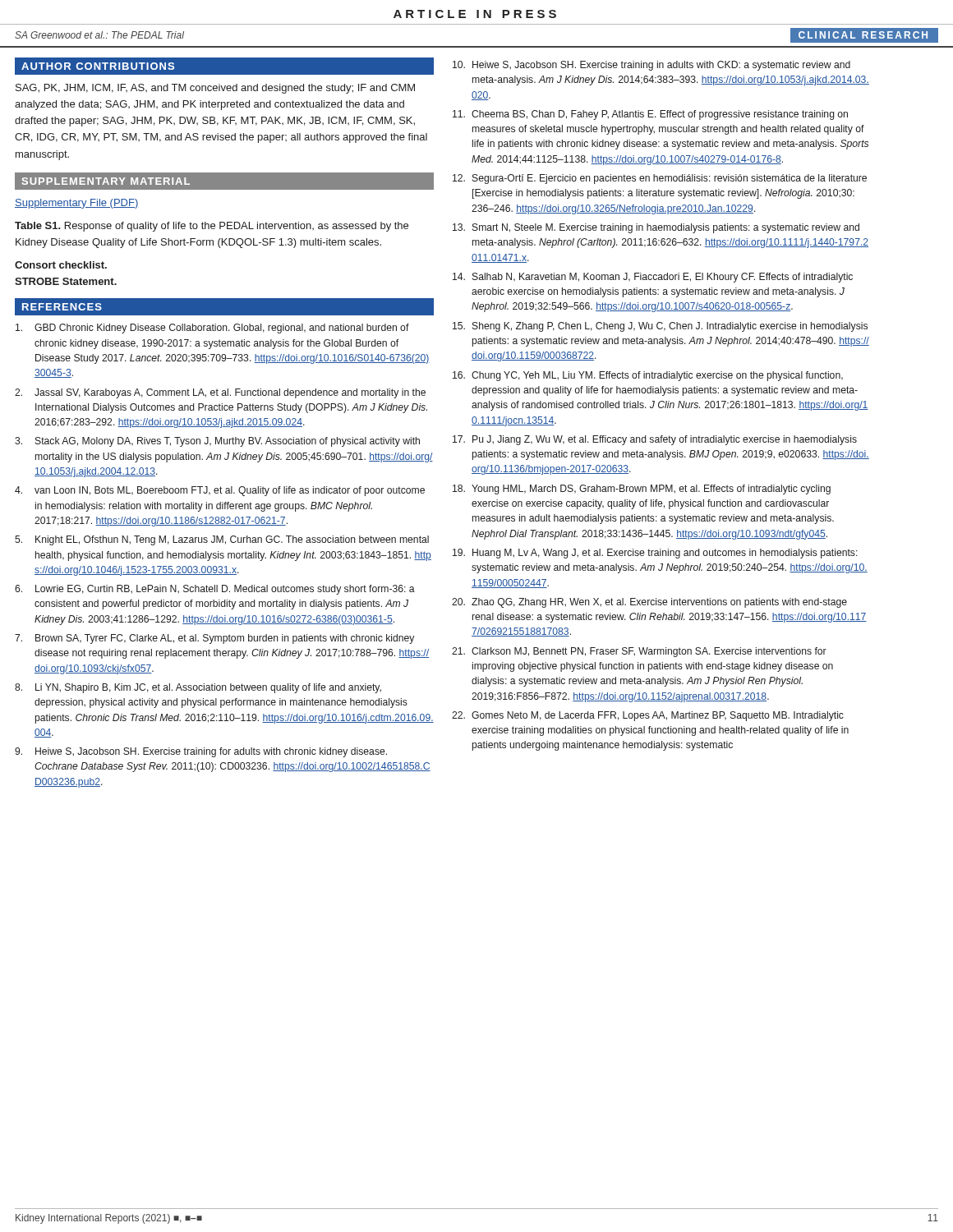Select the list item that says "16. Chung YC, Yeh"
The height and width of the screenshot is (1232, 953).
point(661,398)
